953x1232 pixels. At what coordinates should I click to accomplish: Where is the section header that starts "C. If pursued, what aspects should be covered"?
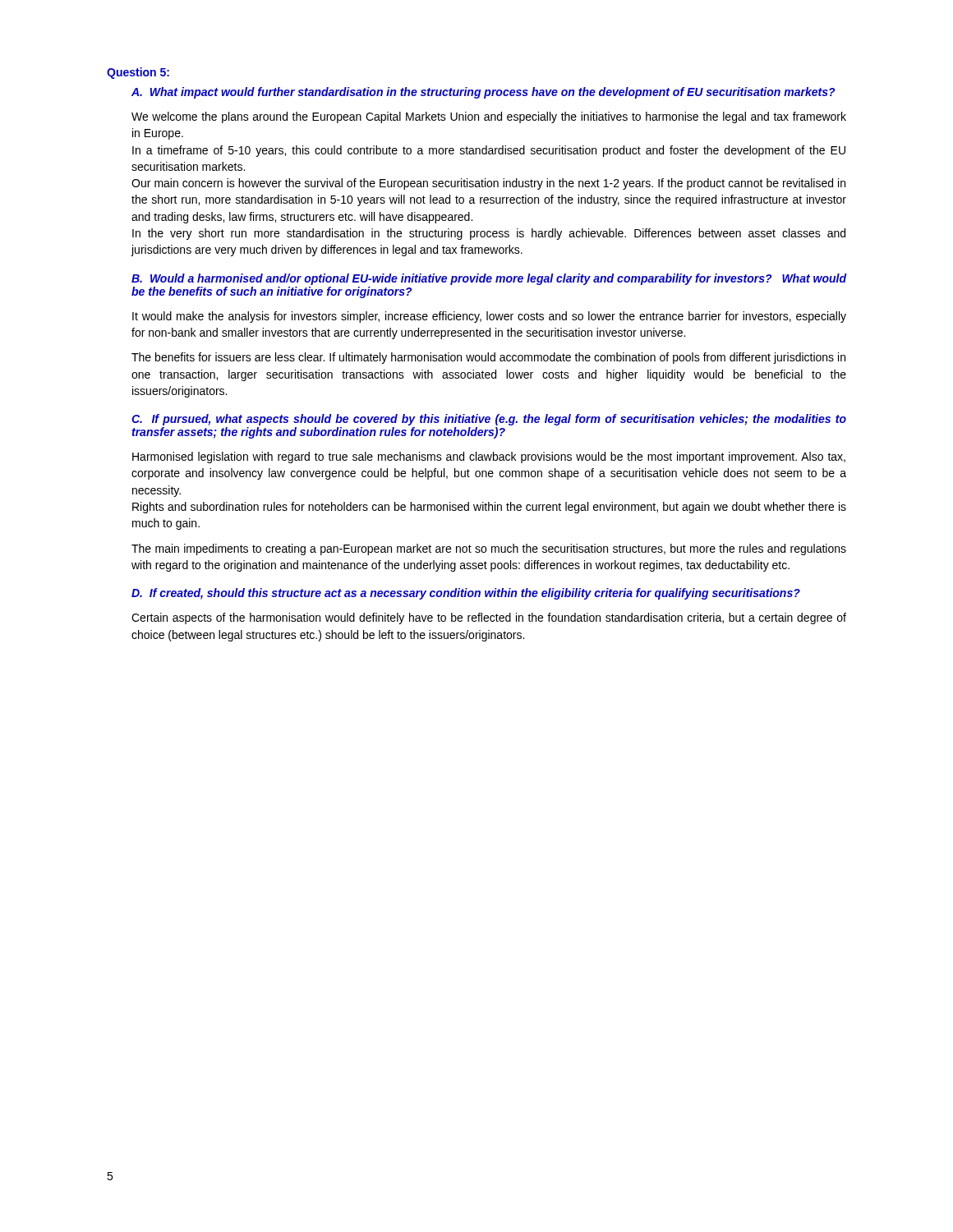[489, 426]
